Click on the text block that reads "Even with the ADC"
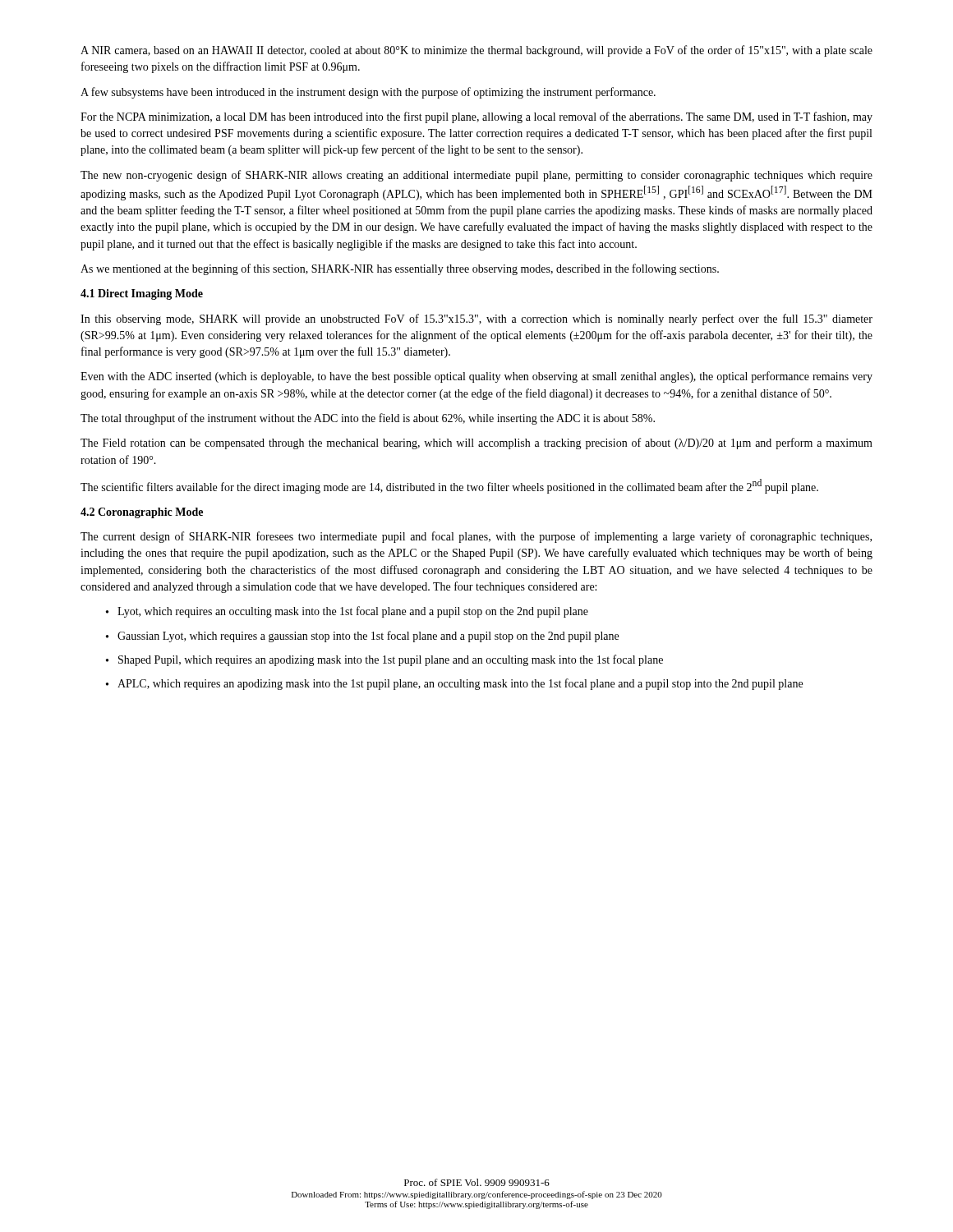 pyautogui.click(x=476, y=386)
